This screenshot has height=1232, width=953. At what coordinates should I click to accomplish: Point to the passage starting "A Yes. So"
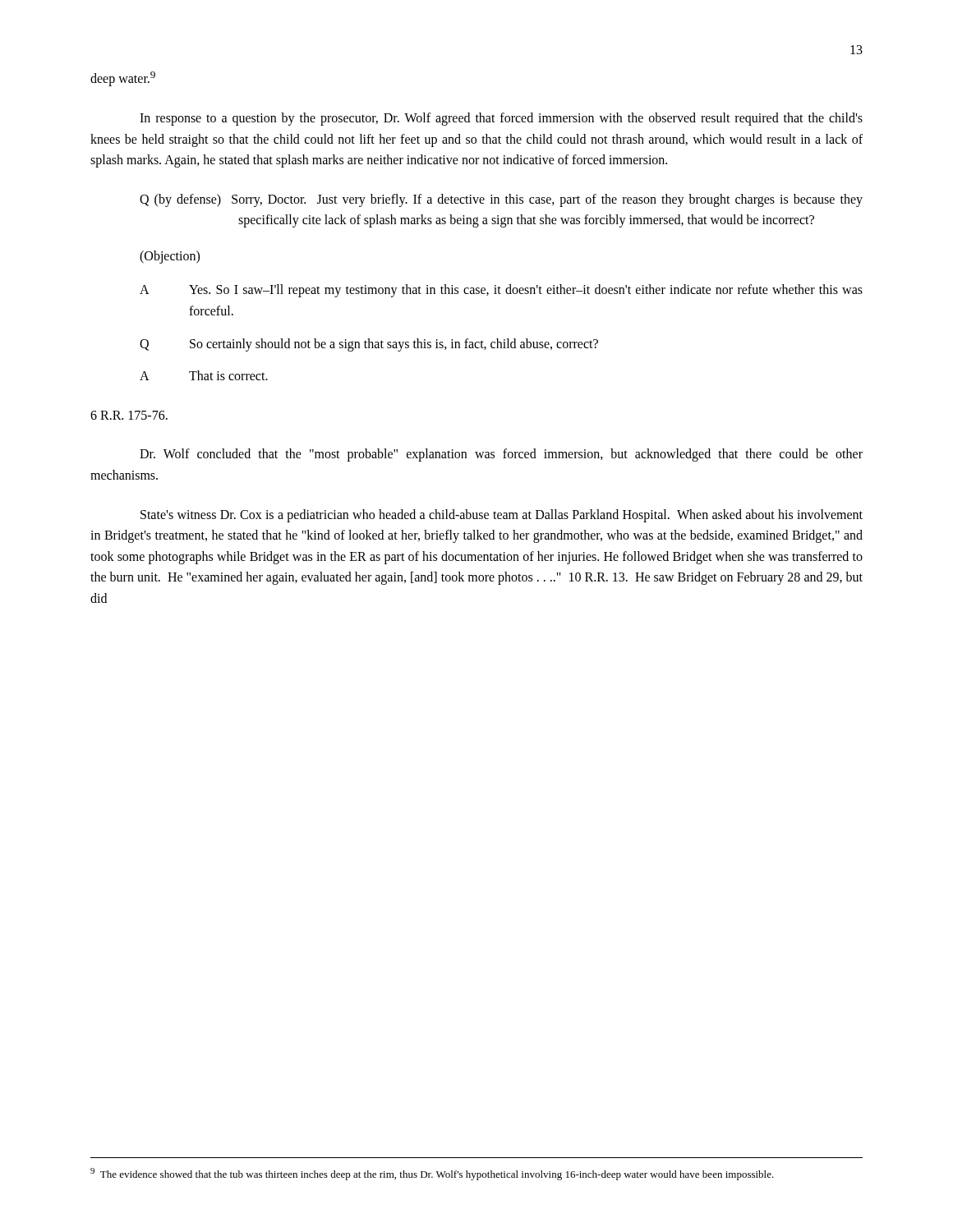[501, 301]
